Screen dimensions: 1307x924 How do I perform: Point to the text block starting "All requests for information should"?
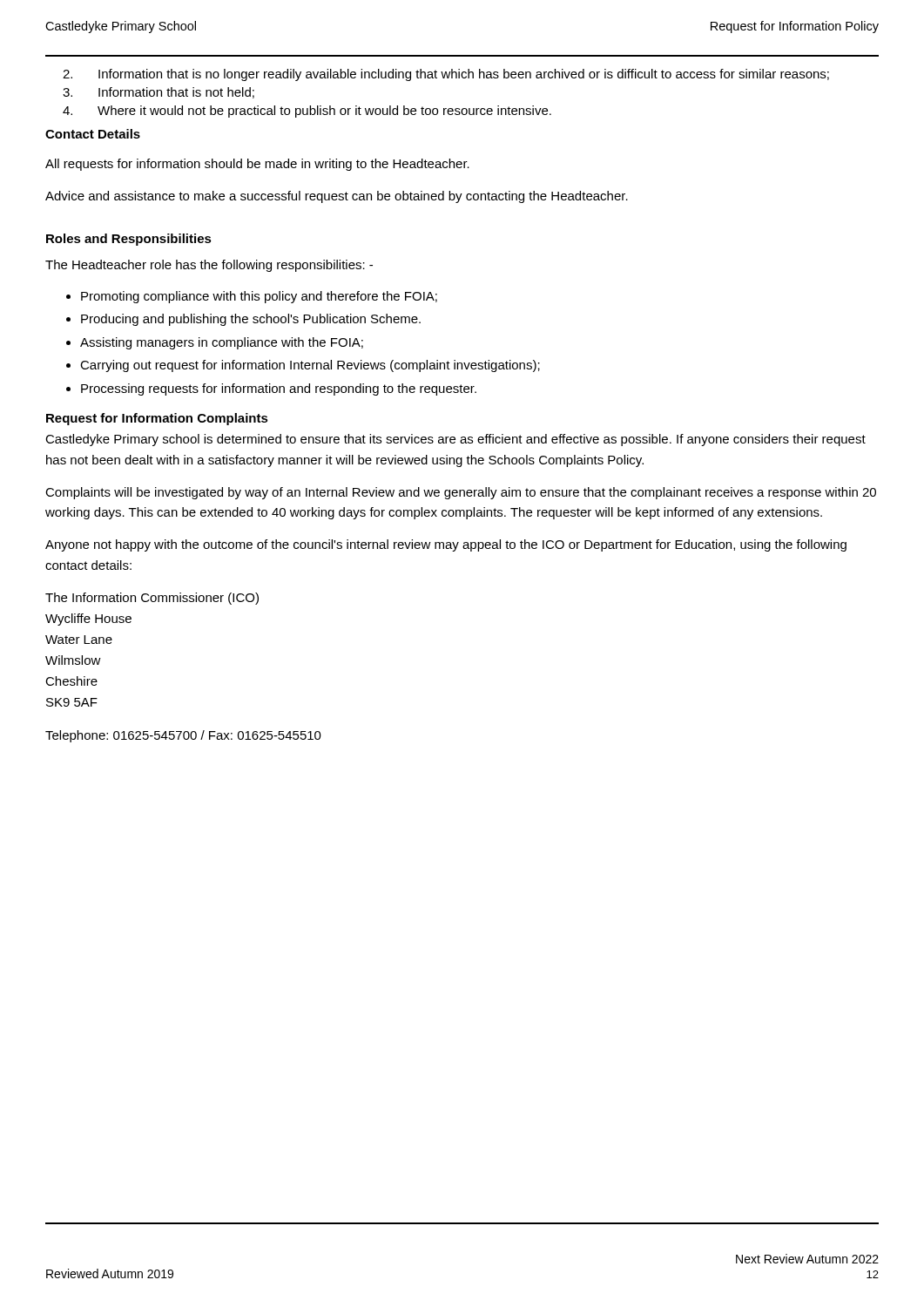258,163
